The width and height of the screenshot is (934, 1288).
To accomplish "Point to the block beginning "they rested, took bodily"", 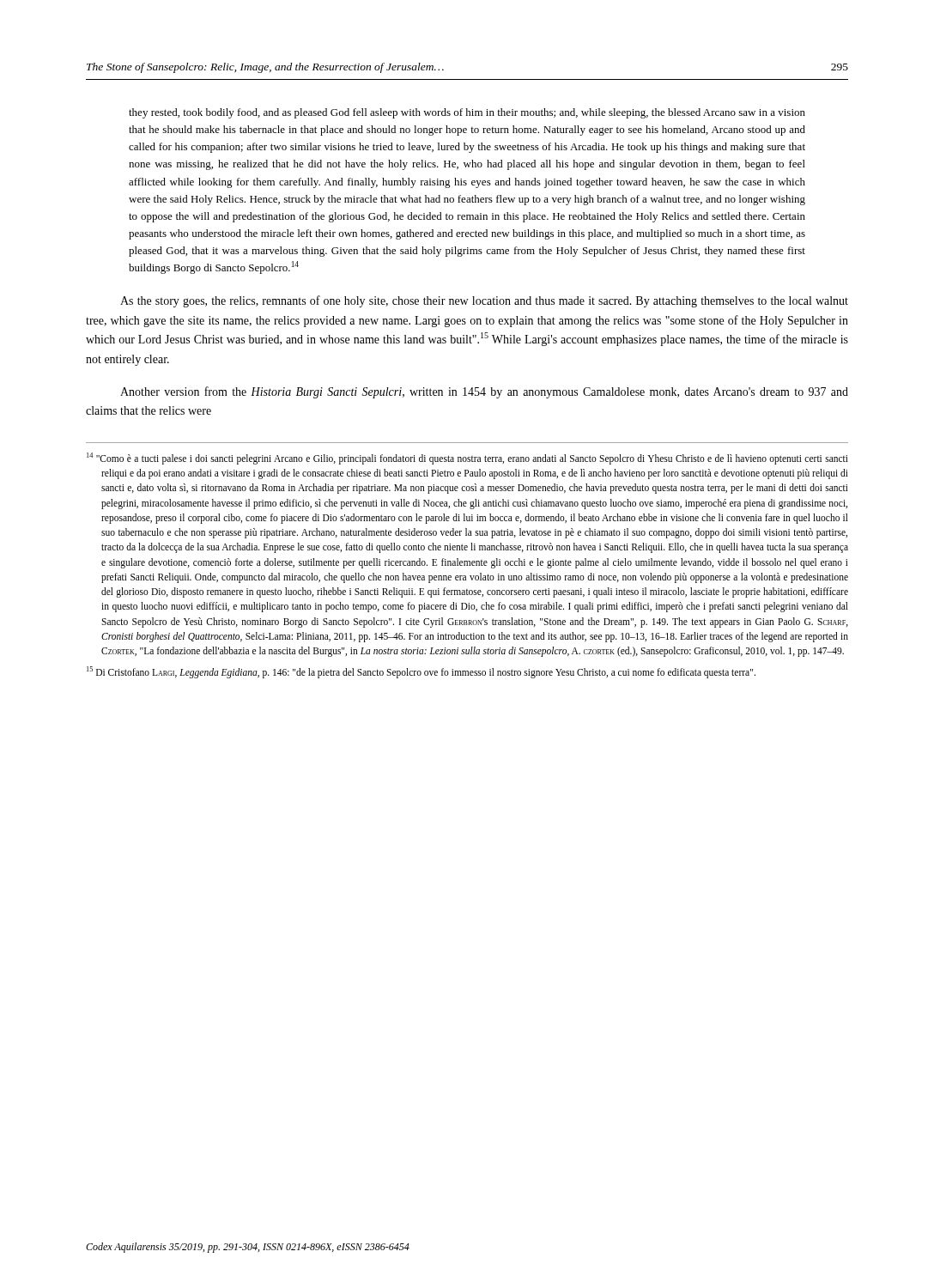I will [467, 190].
